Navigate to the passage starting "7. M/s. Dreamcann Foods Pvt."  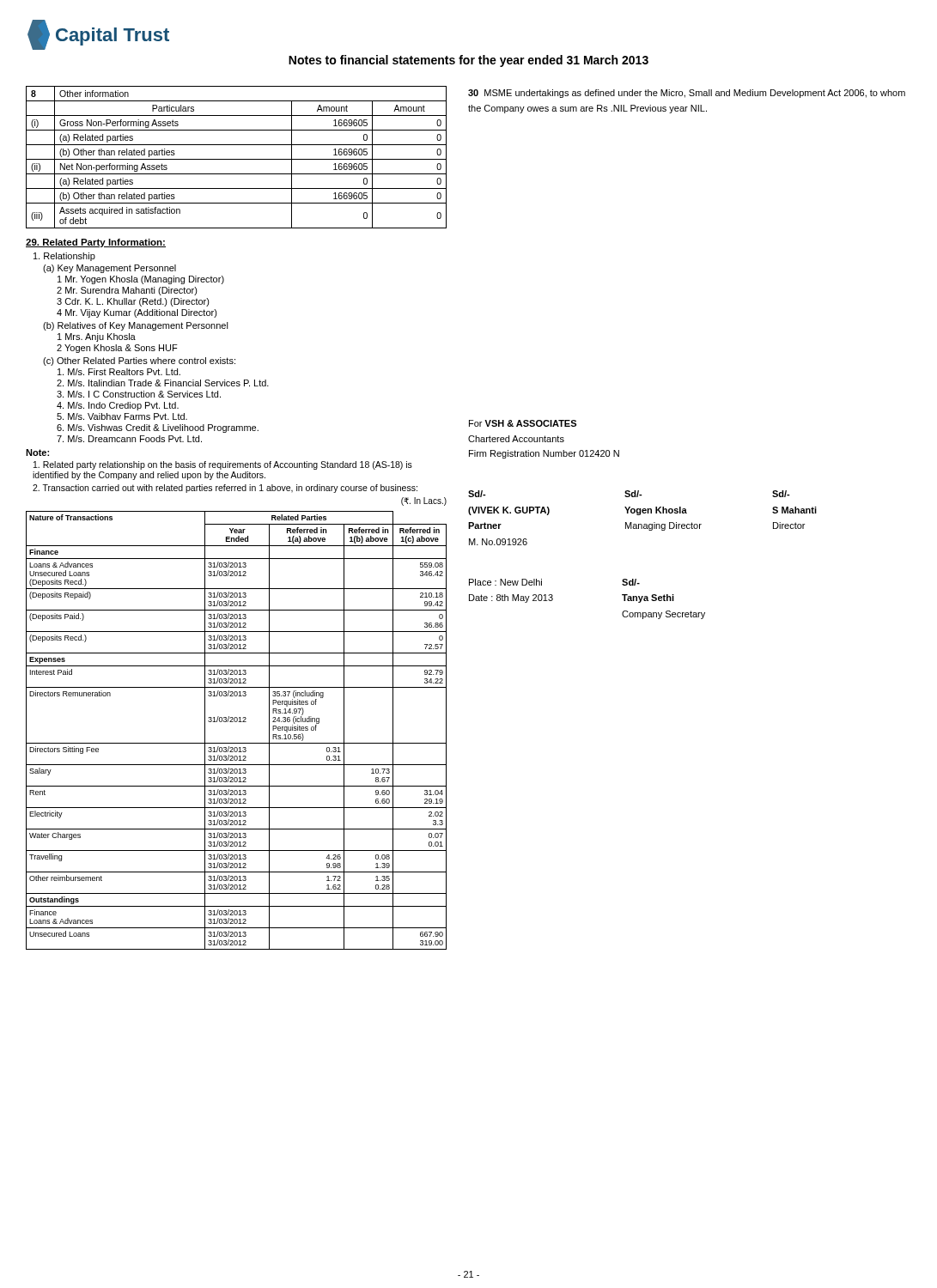coord(130,439)
